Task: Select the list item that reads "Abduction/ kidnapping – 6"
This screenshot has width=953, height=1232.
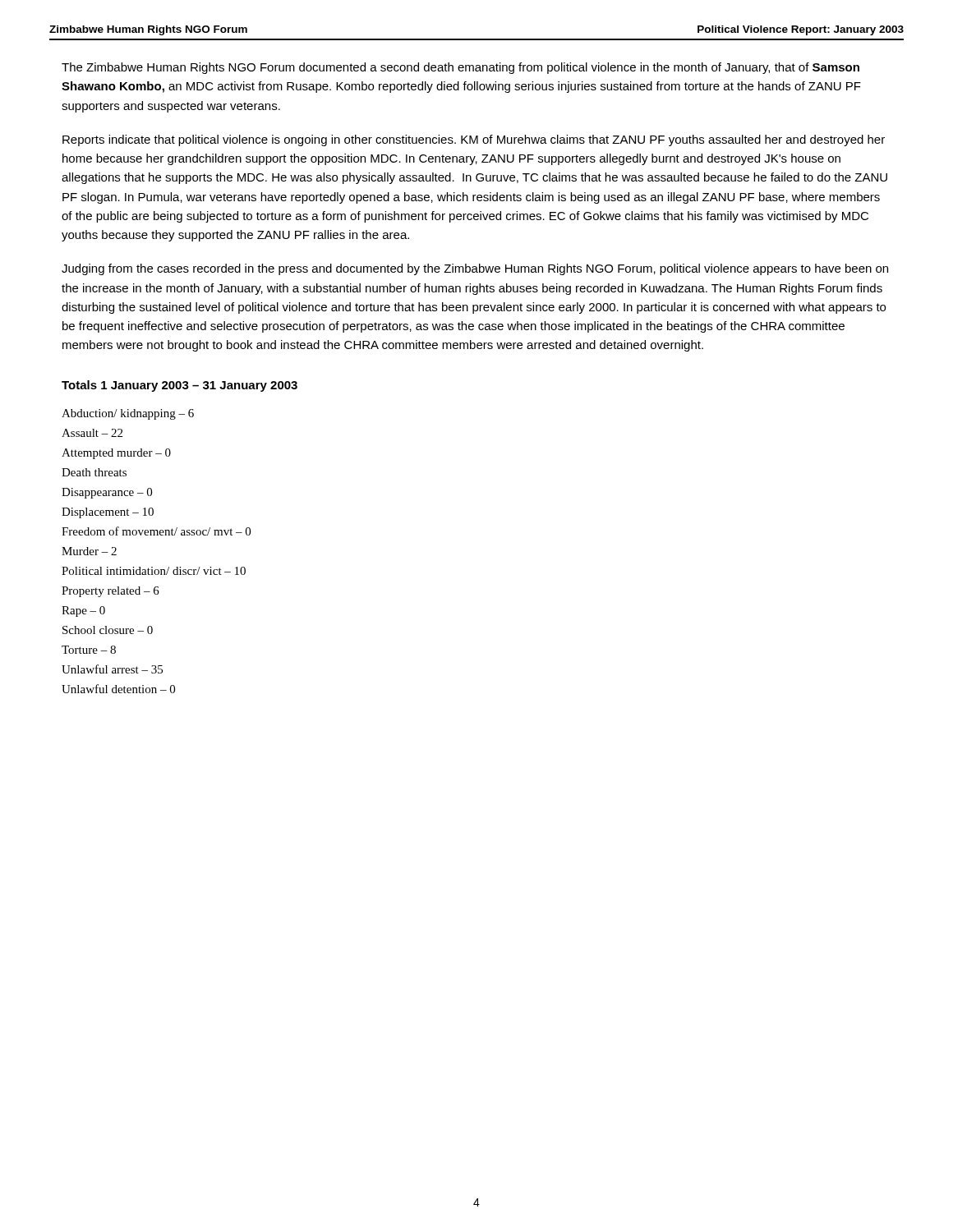Action: tap(128, 413)
